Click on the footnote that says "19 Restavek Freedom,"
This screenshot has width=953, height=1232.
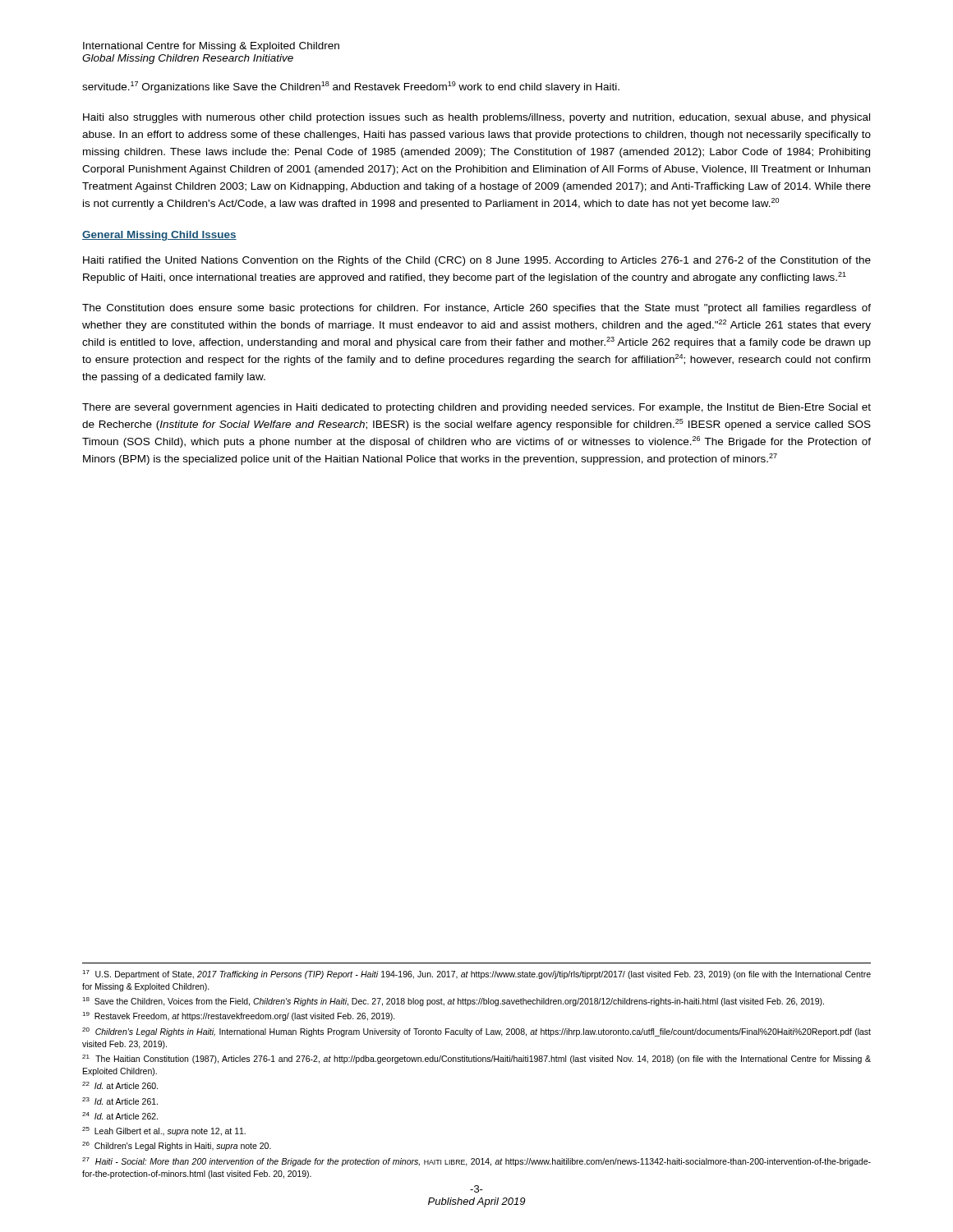pos(239,1016)
